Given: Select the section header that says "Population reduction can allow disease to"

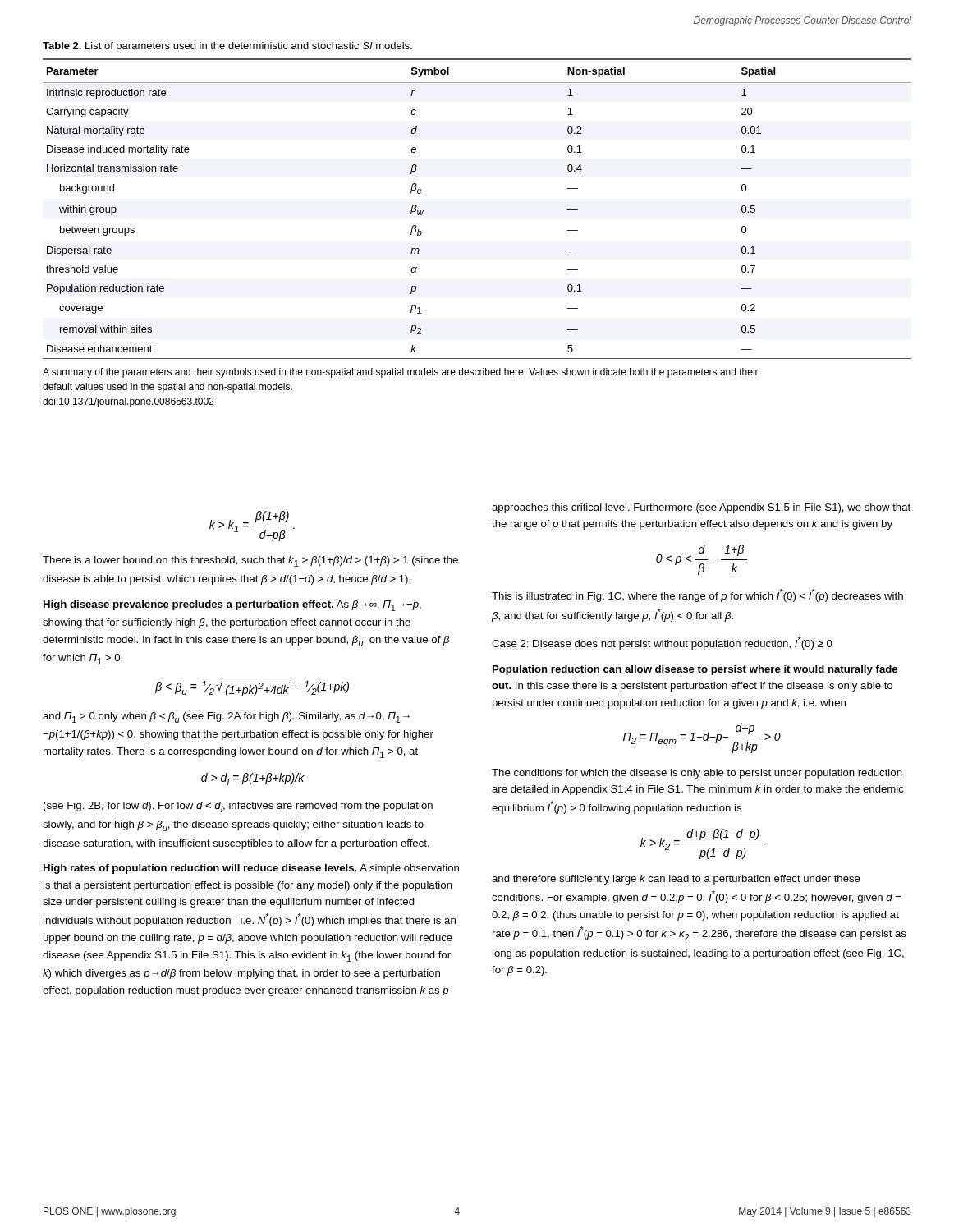Looking at the screenshot, I should [x=695, y=686].
